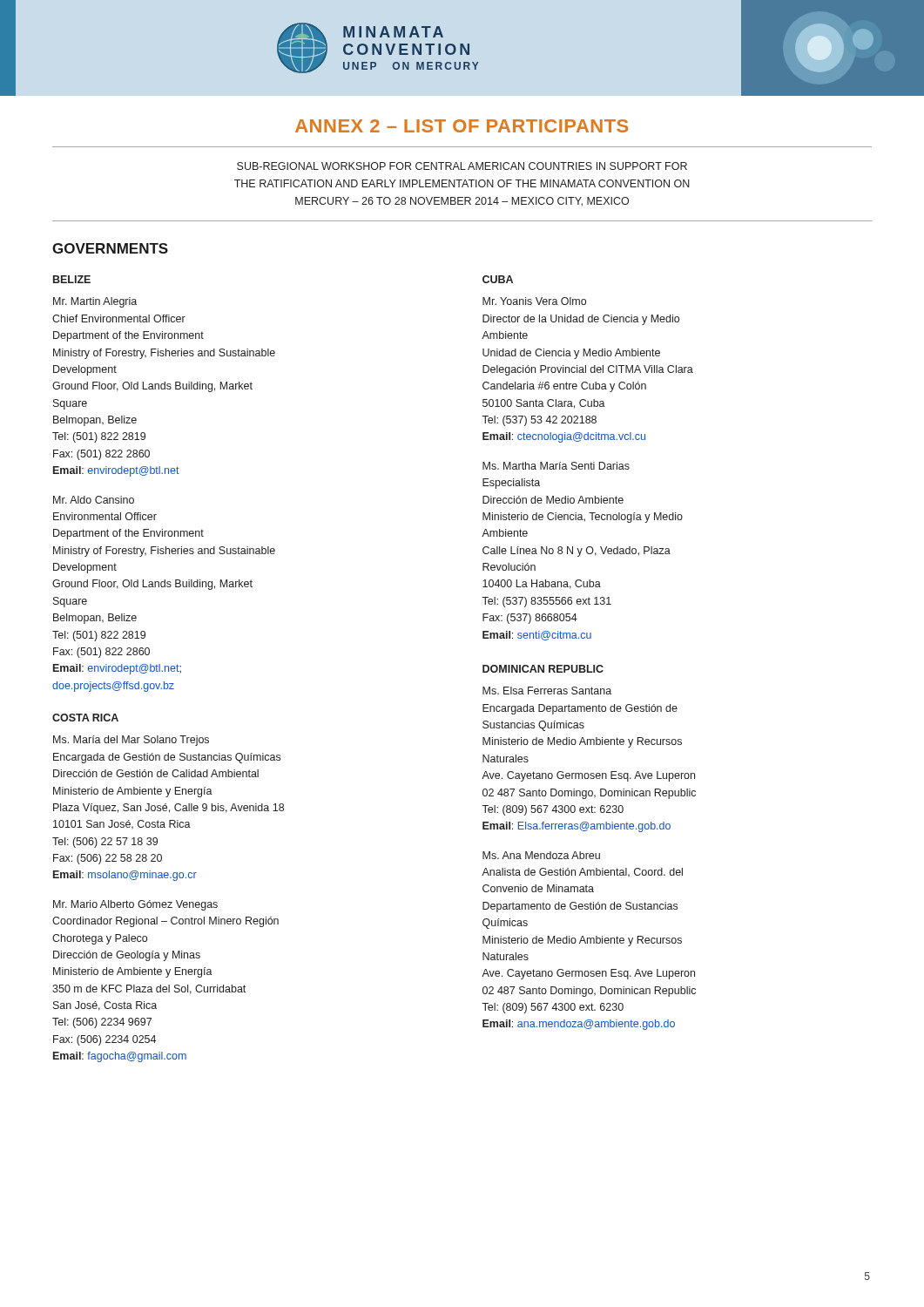This screenshot has height=1307, width=924.
Task: Find the title that reads "ANNEX 2 – LIST OF PARTICIPANTS"
Action: [x=462, y=126]
